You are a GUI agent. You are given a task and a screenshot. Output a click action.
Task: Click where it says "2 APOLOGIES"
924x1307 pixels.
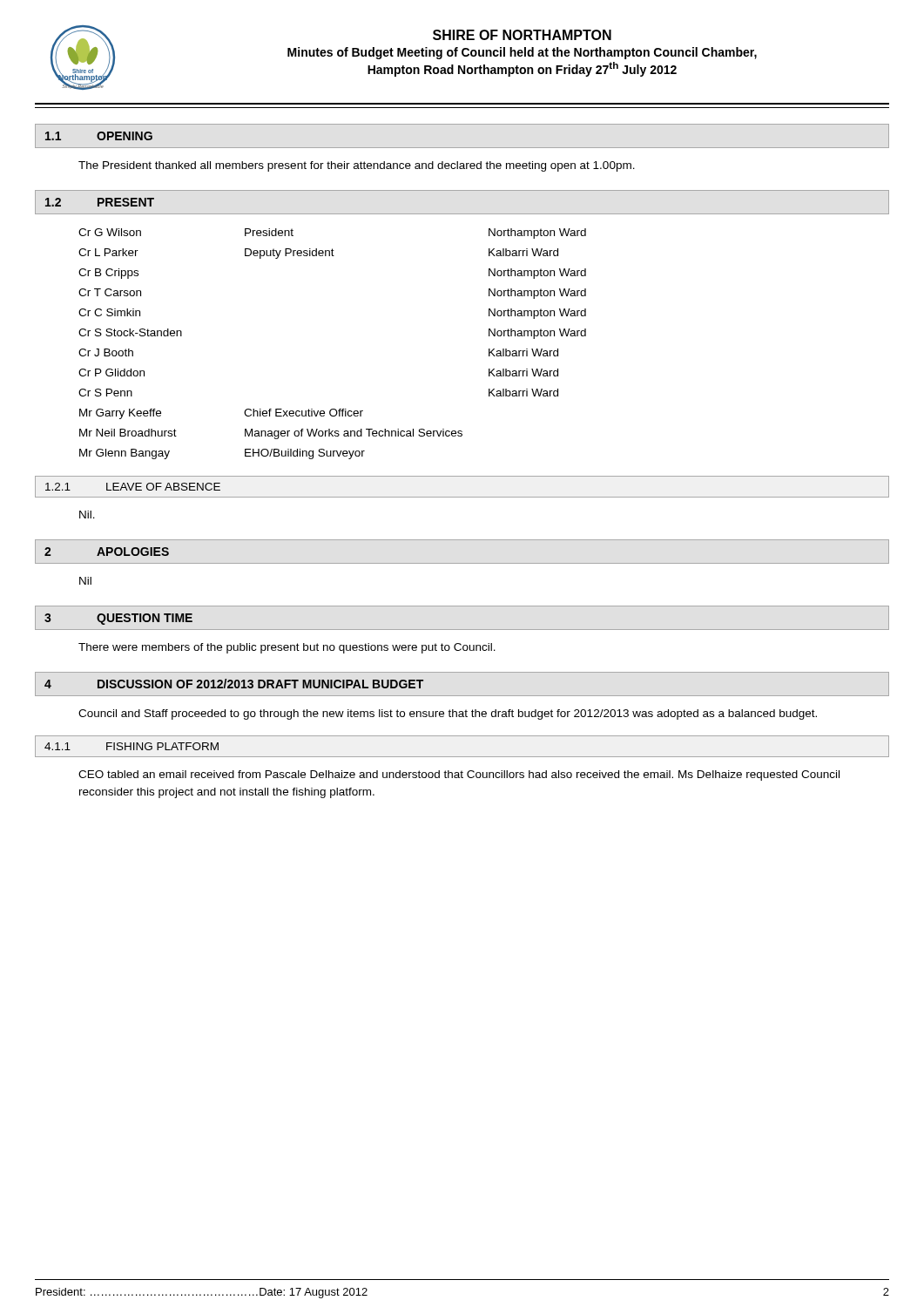click(x=107, y=551)
